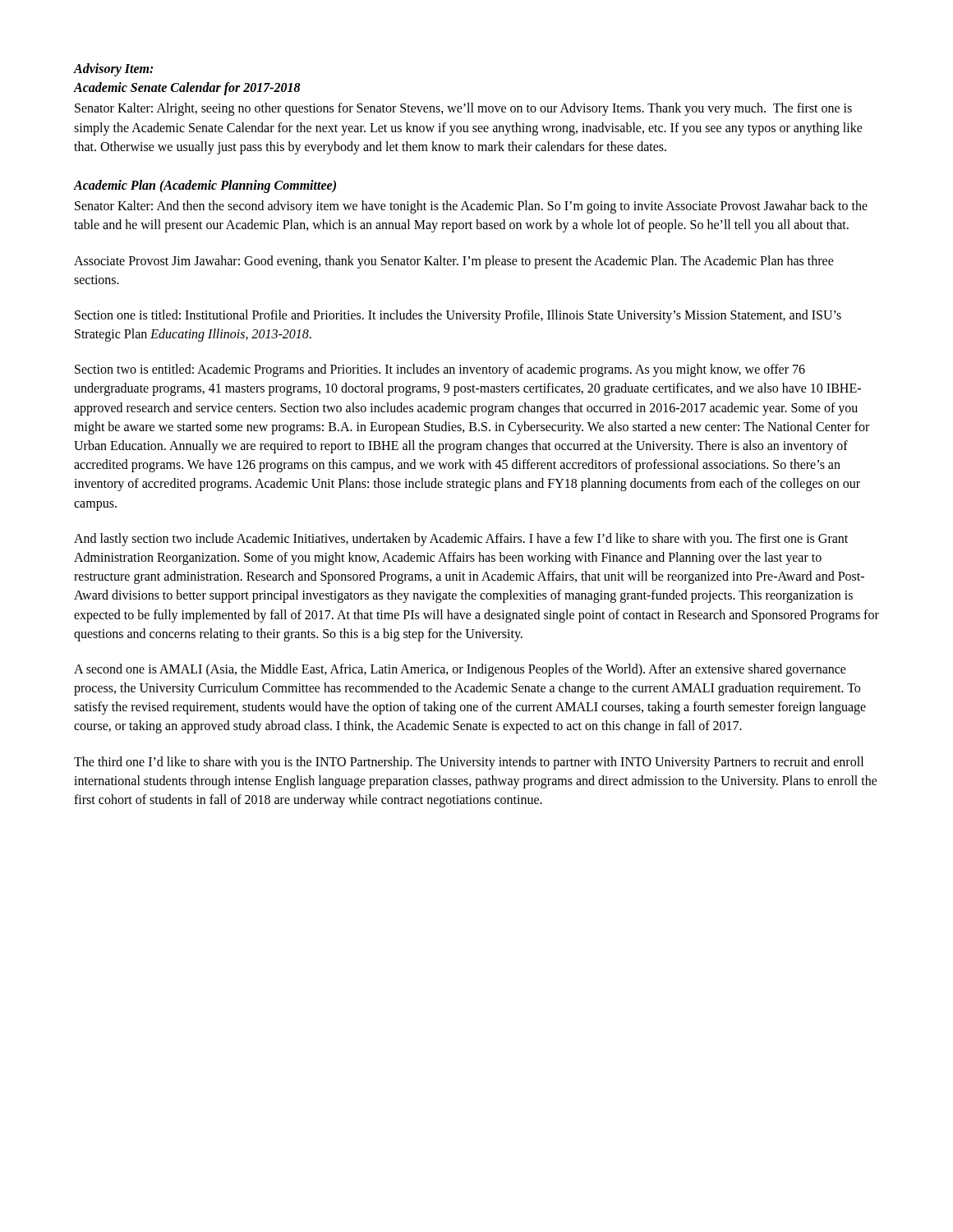This screenshot has width=953, height=1232.
Task: Locate the text block that reads "Senator Kalter: Alright, seeing no other"
Action: (476, 127)
